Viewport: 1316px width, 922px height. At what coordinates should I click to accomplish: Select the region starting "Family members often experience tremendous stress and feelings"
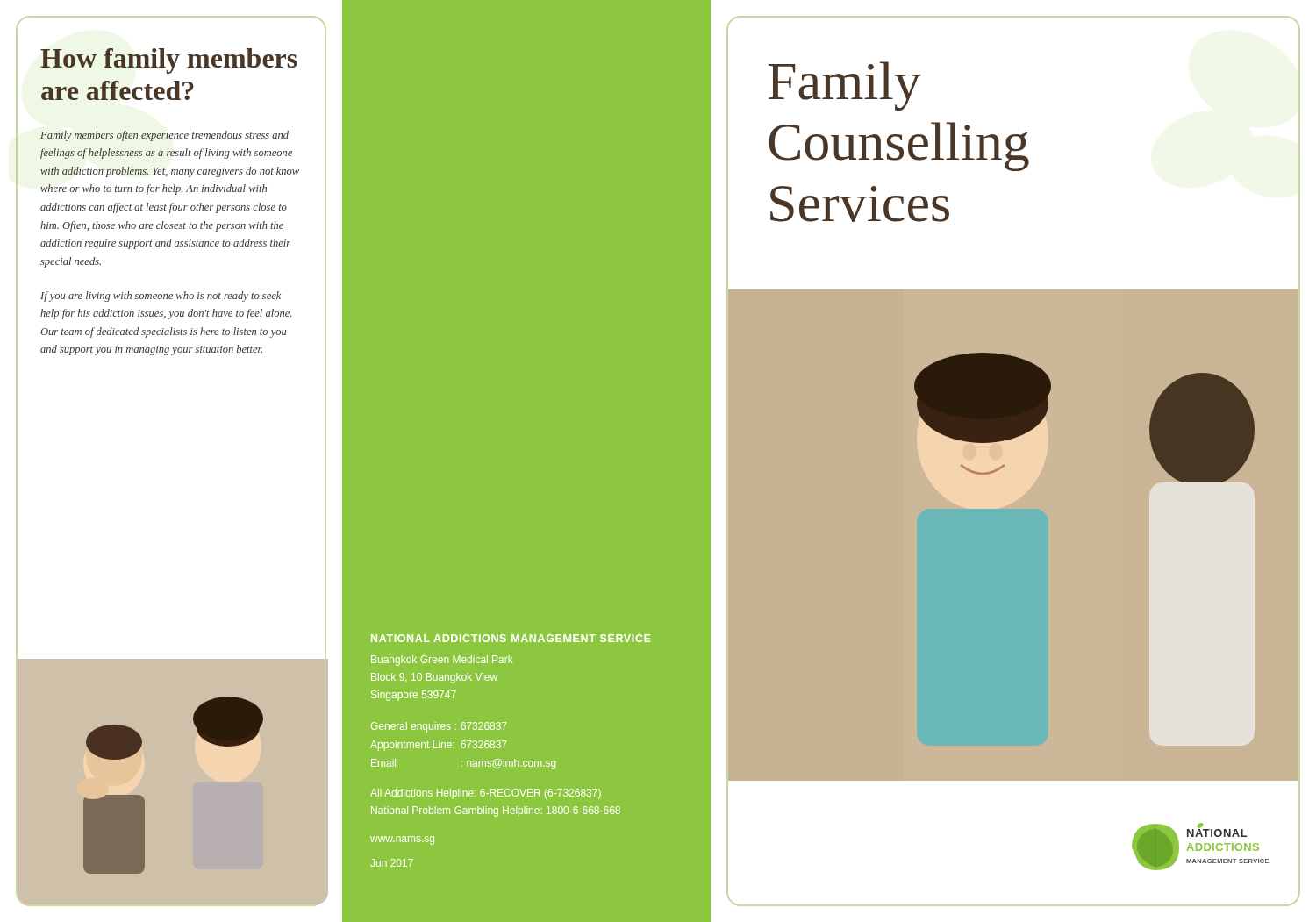point(170,198)
